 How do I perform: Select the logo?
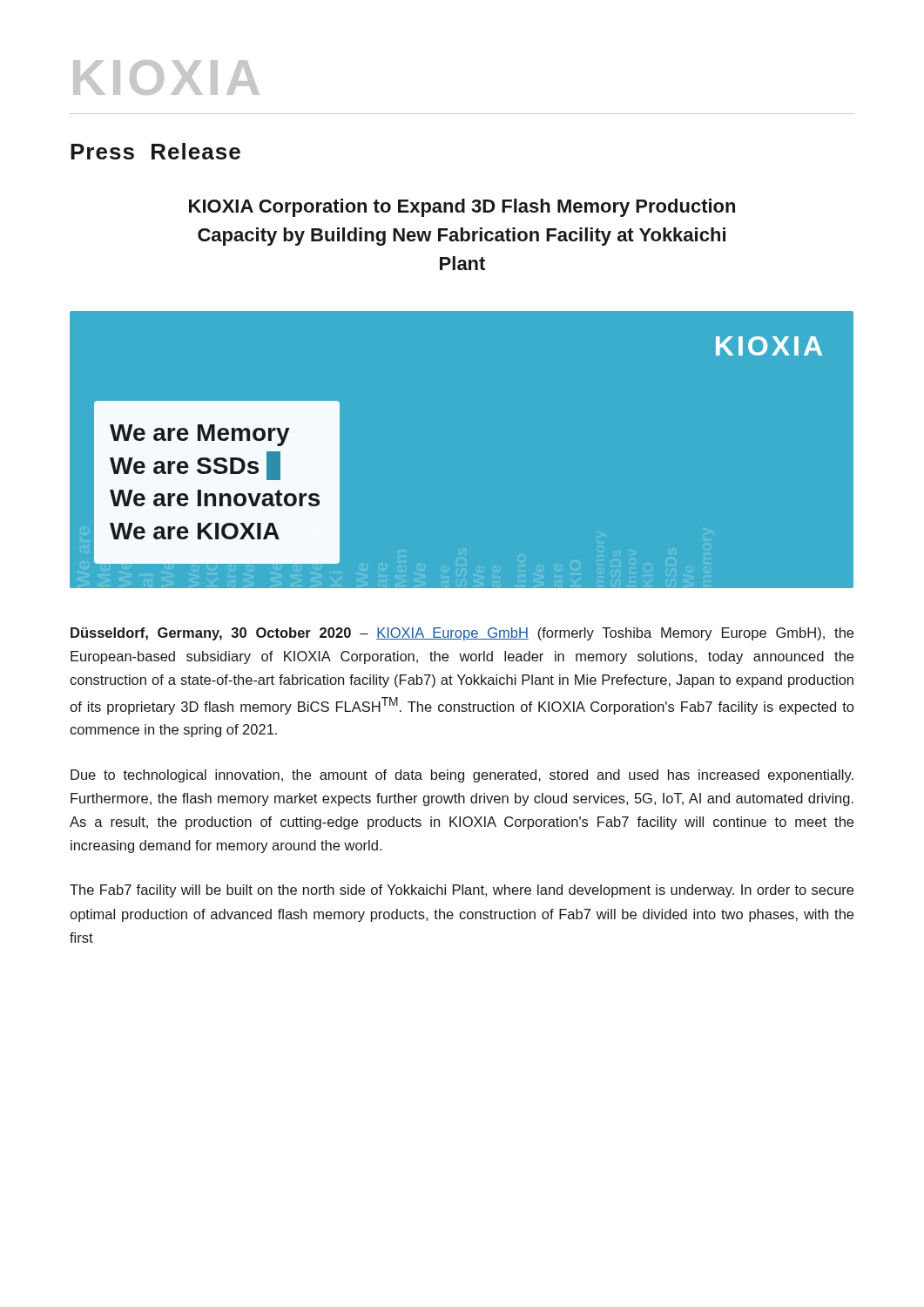[x=462, y=78]
